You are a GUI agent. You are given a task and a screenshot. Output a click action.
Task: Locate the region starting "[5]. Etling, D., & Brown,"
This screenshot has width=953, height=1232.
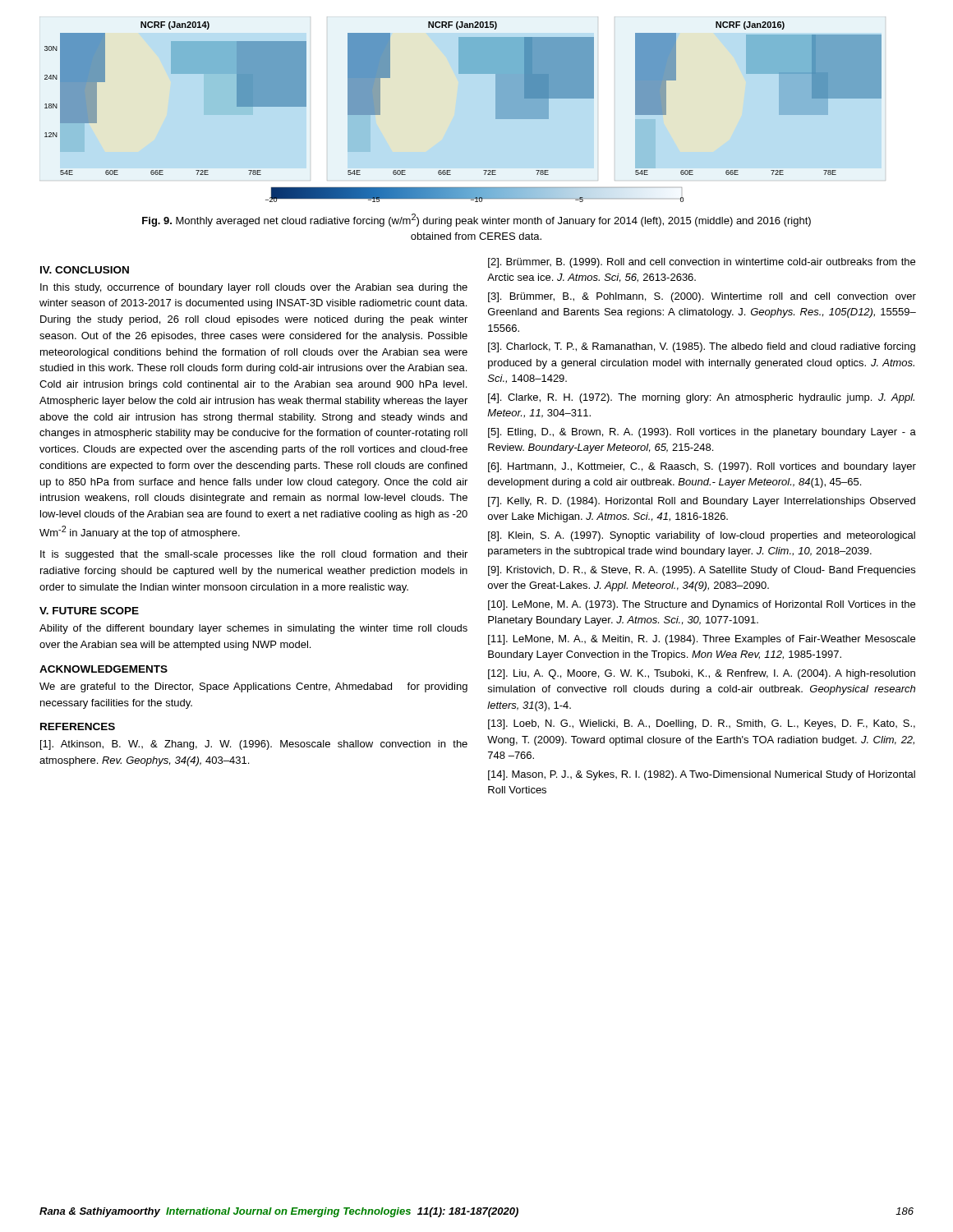point(702,439)
